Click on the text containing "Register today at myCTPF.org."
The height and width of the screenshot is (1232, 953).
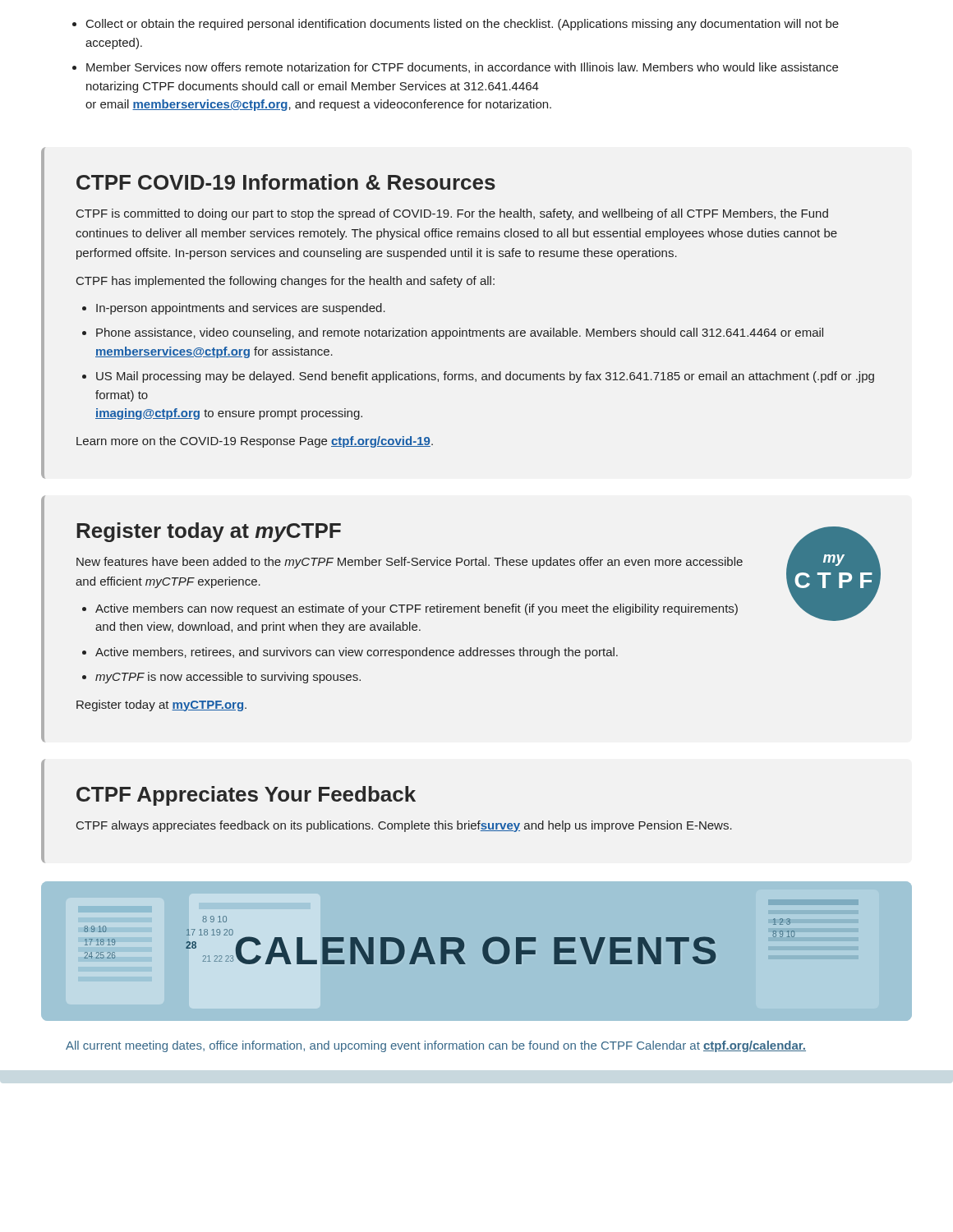pyautogui.click(x=162, y=704)
